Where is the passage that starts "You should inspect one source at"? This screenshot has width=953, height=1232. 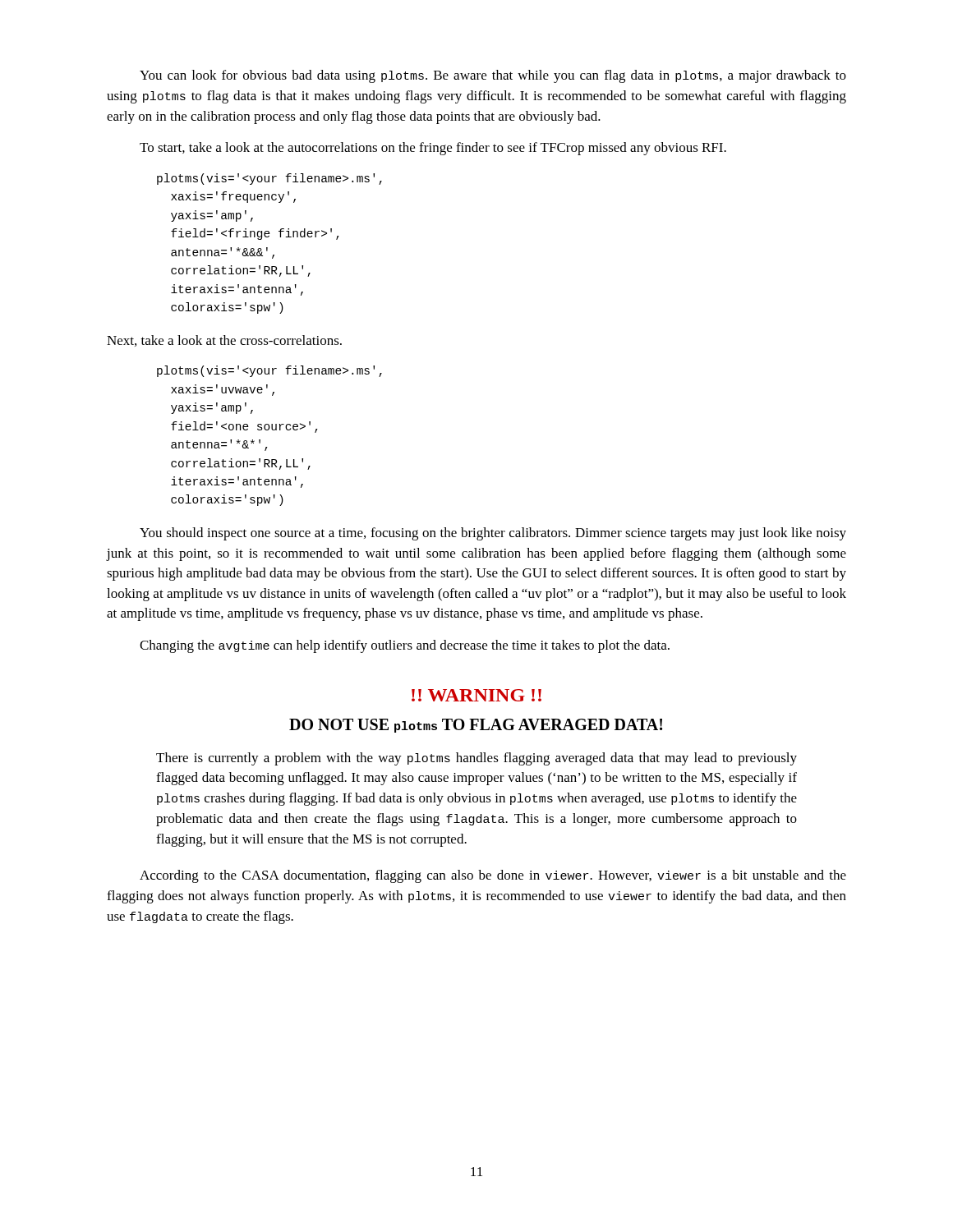coord(476,573)
